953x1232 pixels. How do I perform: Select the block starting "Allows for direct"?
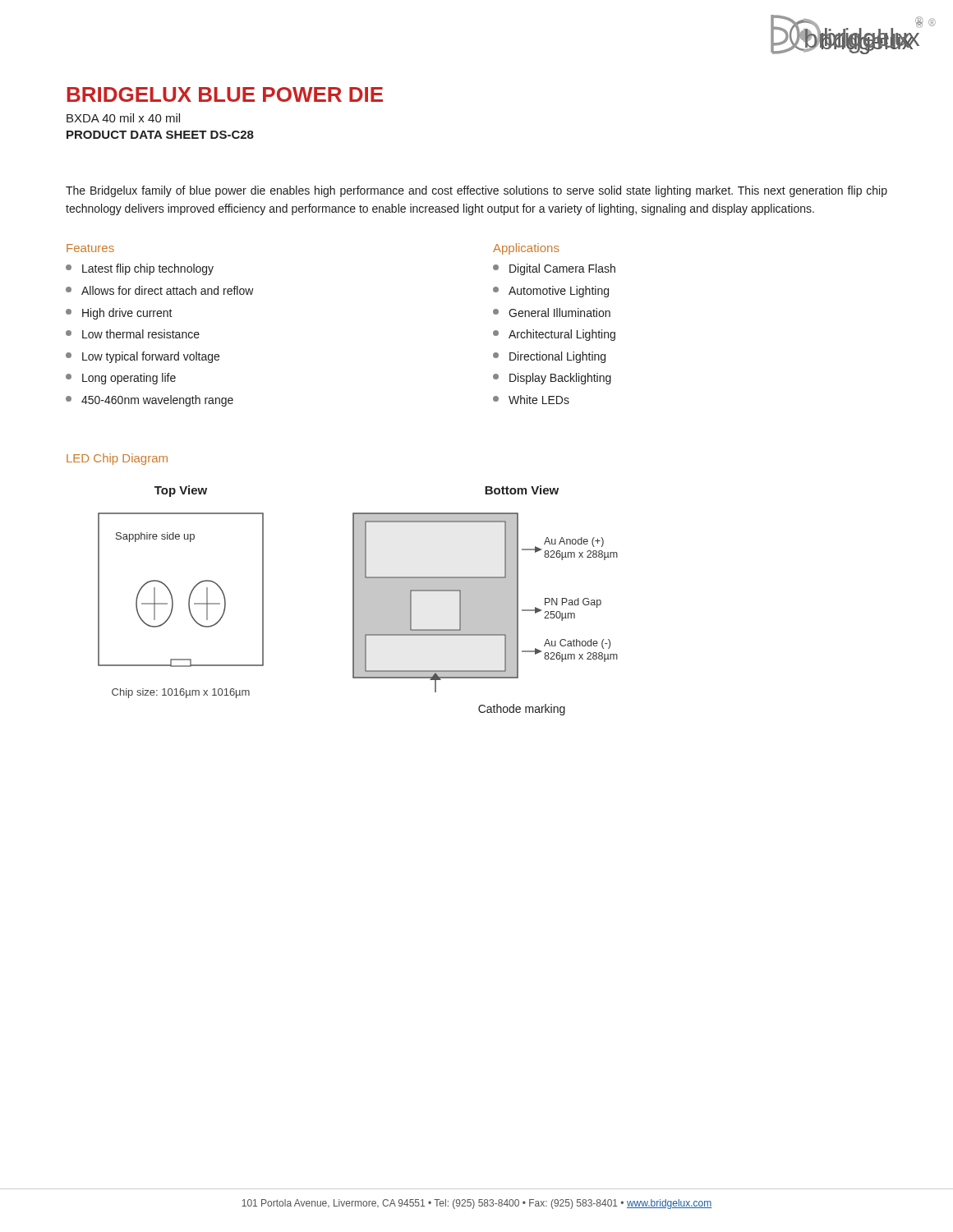pos(160,291)
